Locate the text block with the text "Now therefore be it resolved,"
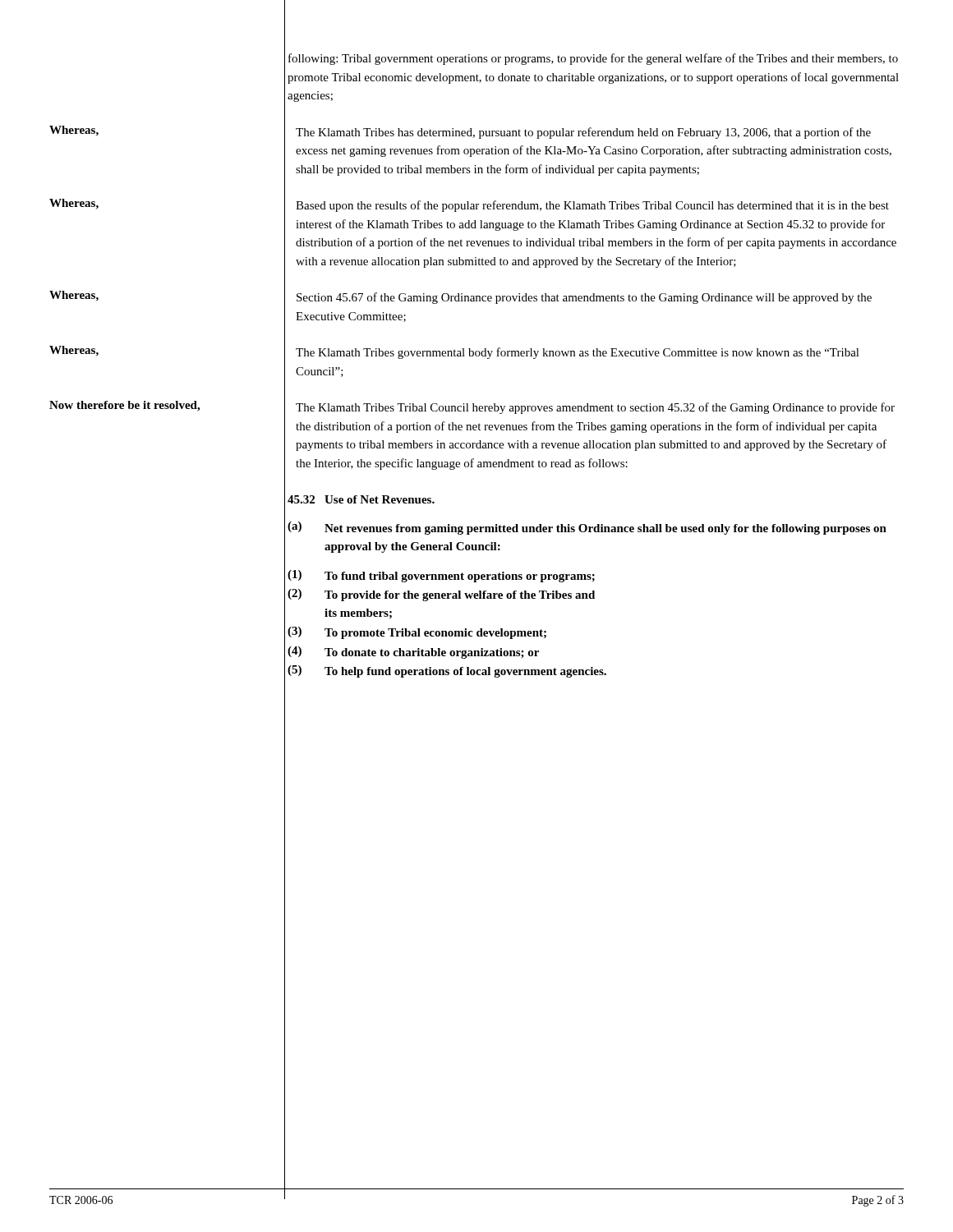 click(x=476, y=435)
